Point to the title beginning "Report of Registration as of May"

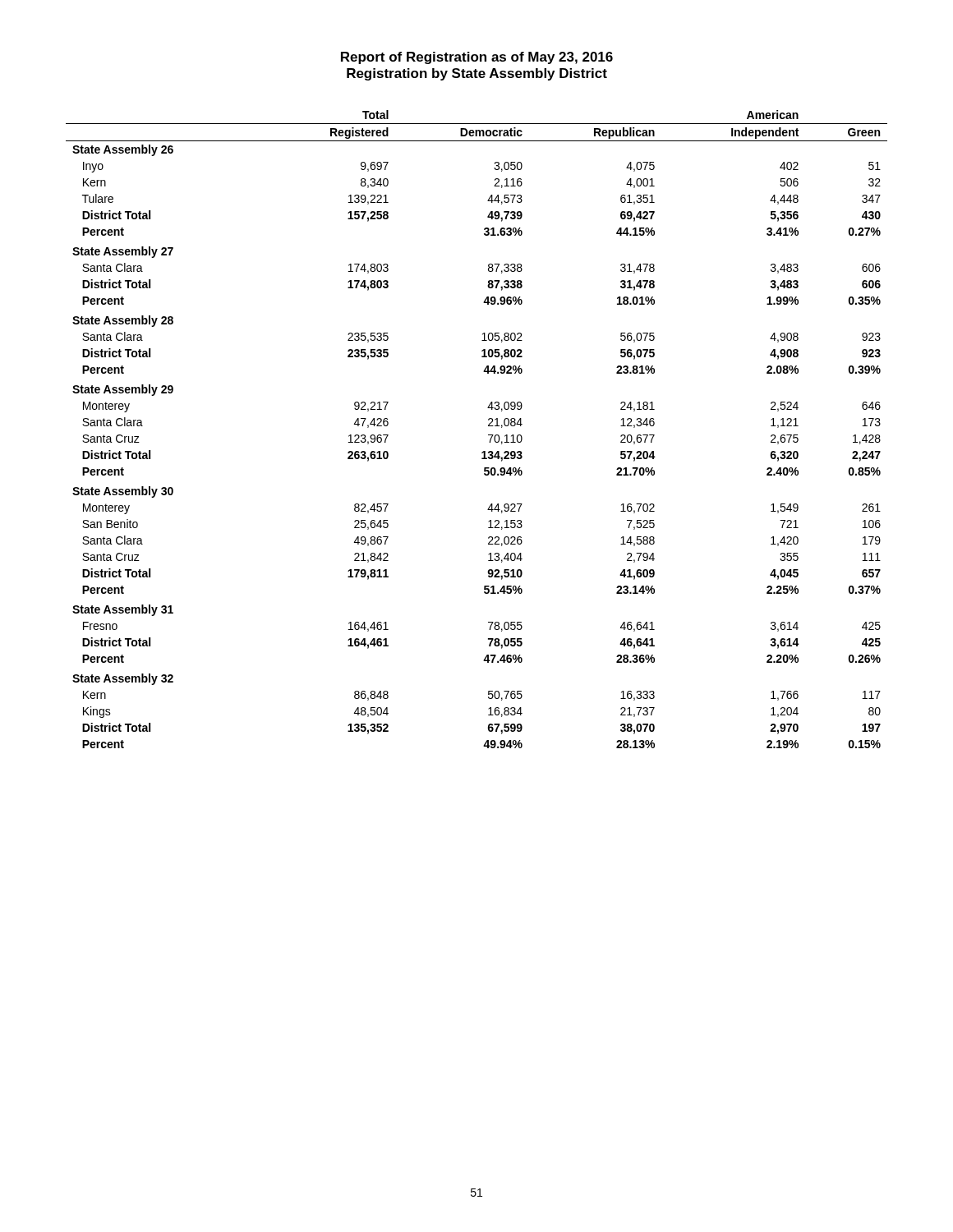tap(476, 66)
